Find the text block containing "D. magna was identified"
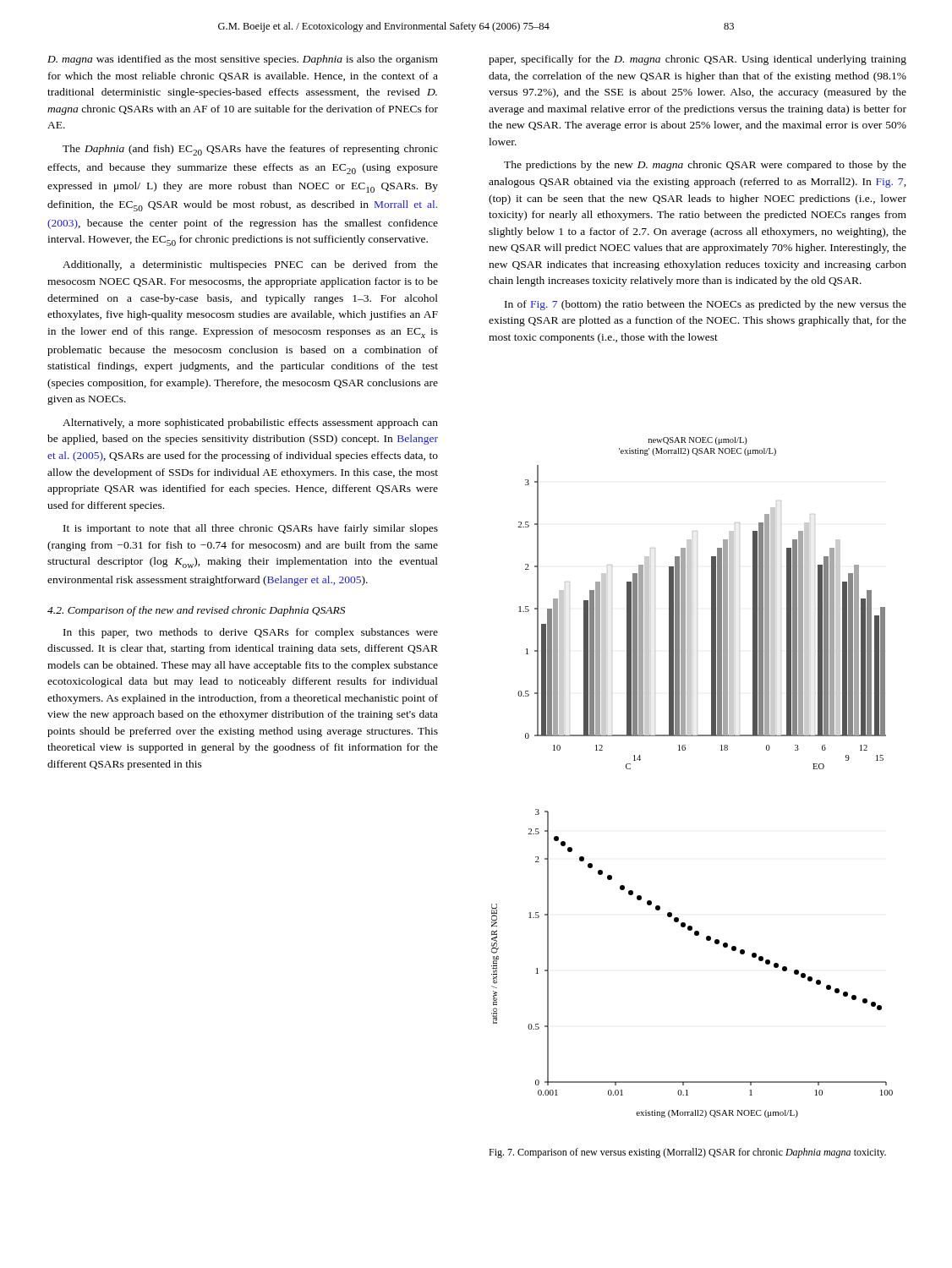The image size is (952, 1268). (x=243, y=92)
